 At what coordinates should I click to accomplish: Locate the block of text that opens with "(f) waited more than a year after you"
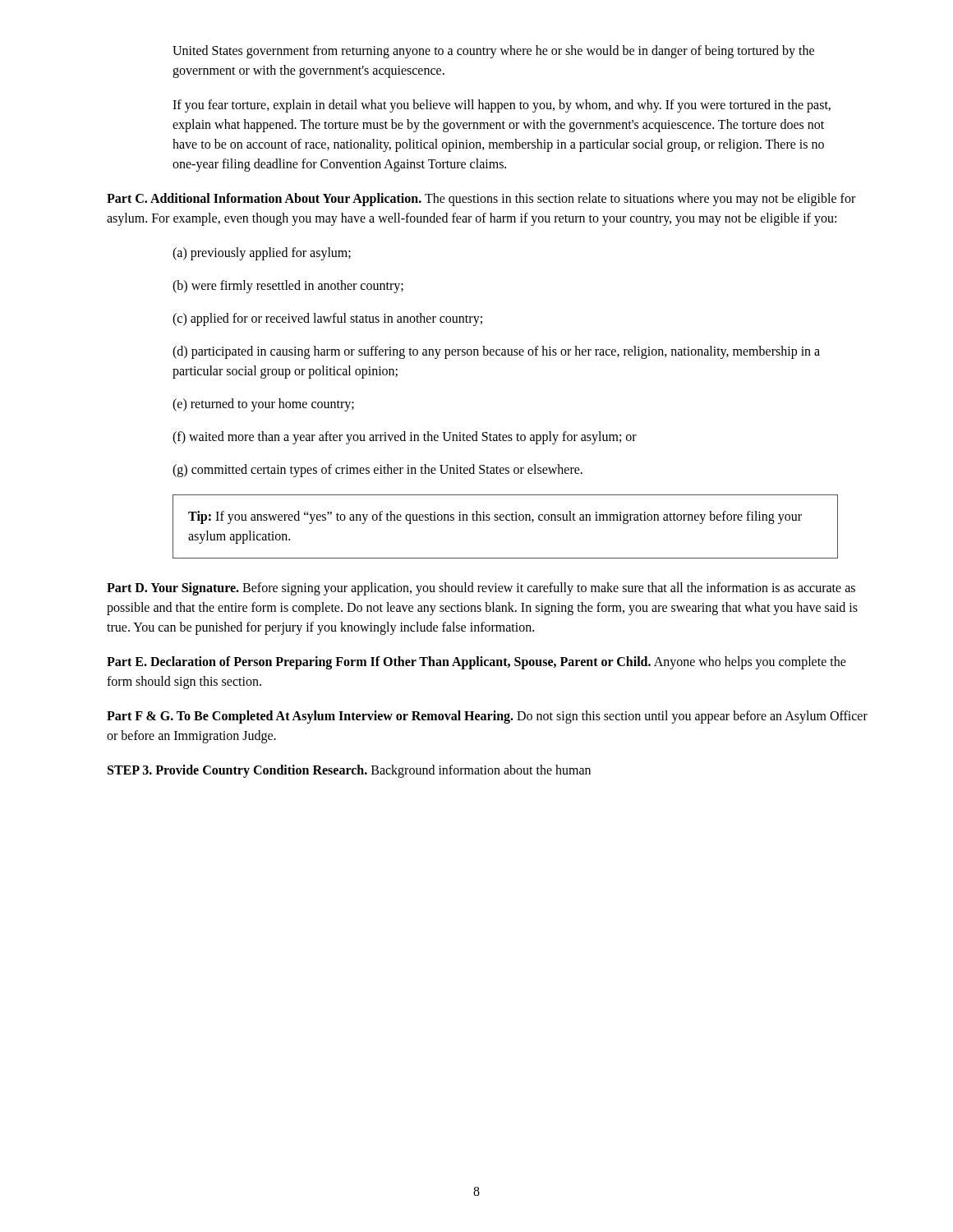point(505,437)
